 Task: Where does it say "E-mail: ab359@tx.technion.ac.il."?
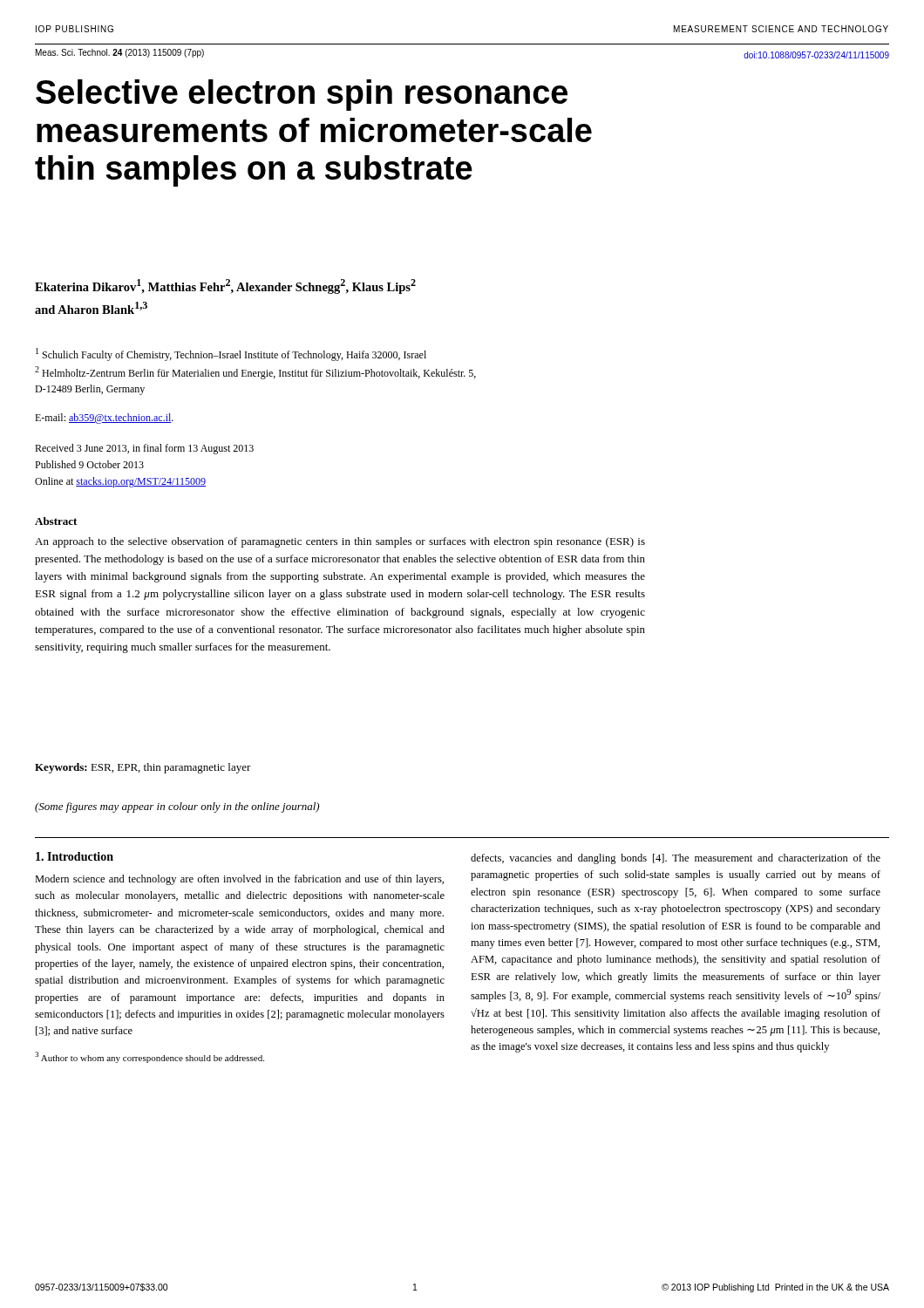coord(104,419)
